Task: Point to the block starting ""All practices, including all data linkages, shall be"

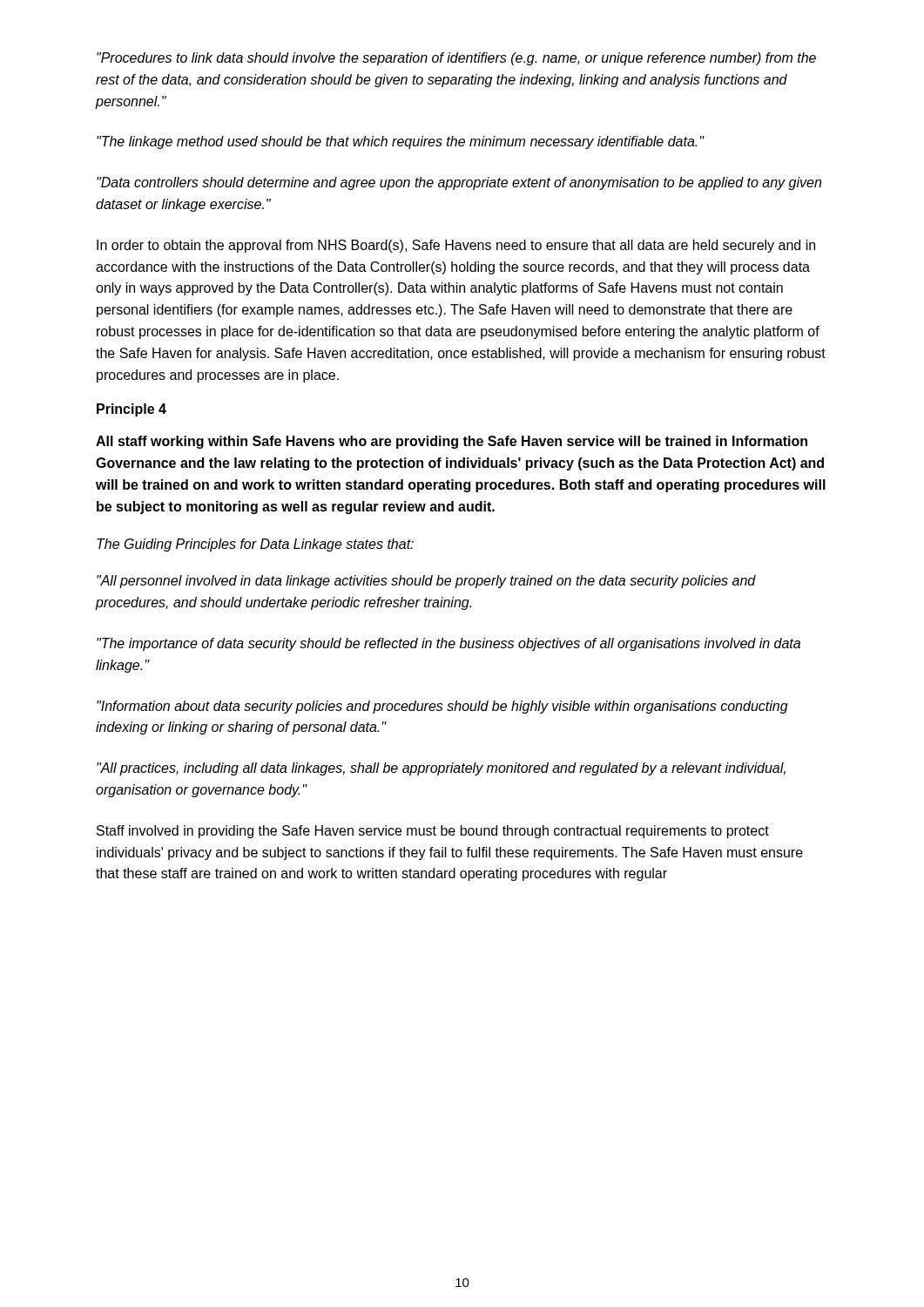Action: click(x=441, y=779)
